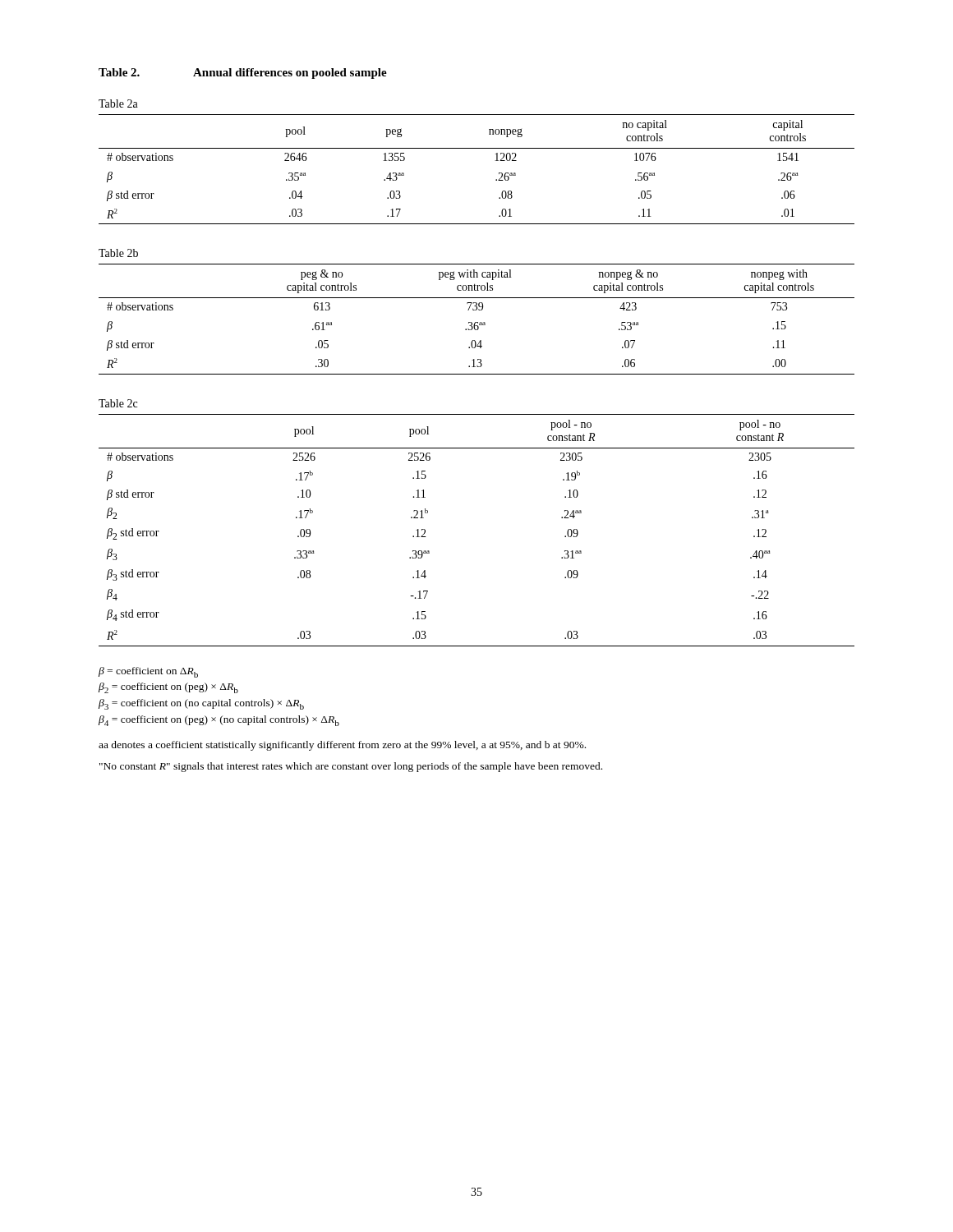Locate the caption that says "Table 2b"
The image size is (953, 1232).
(x=118, y=254)
